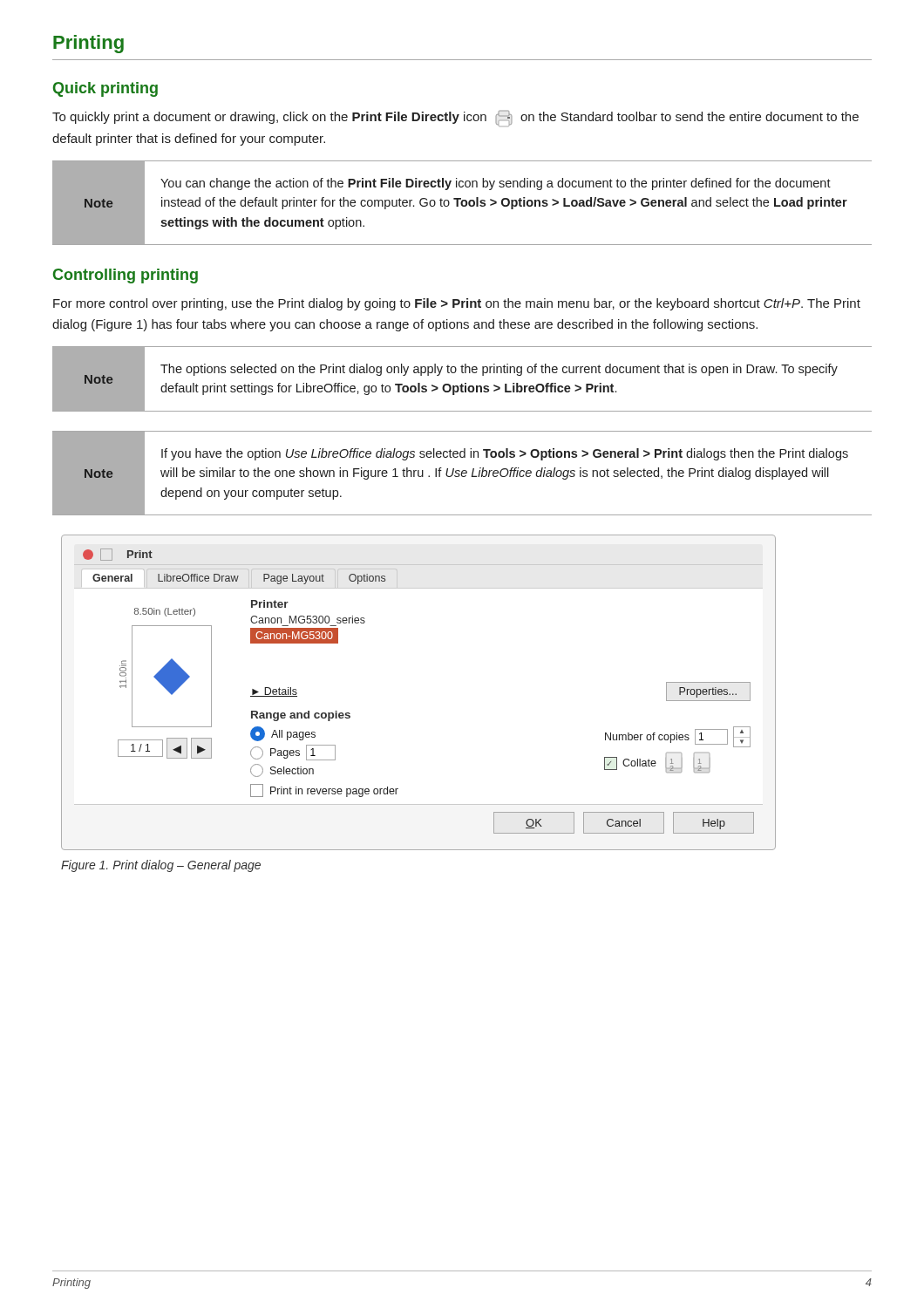The width and height of the screenshot is (924, 1308).
Task: Click on the caption that says "Figure 1. Print dialog – General page"
Action: pyautogui.click(x=161, y=865)
